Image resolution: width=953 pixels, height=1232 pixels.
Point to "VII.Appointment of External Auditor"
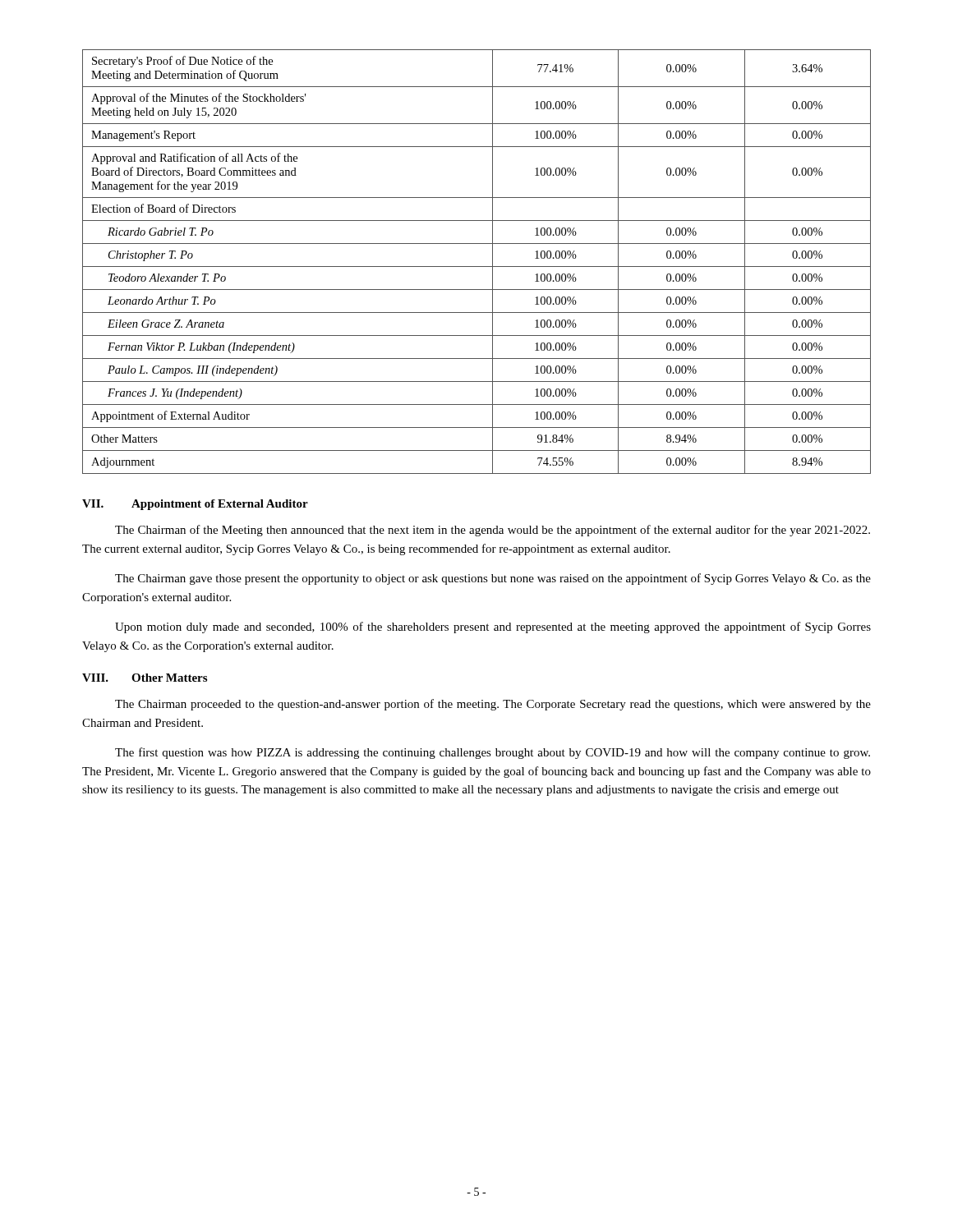pos(195,504)
